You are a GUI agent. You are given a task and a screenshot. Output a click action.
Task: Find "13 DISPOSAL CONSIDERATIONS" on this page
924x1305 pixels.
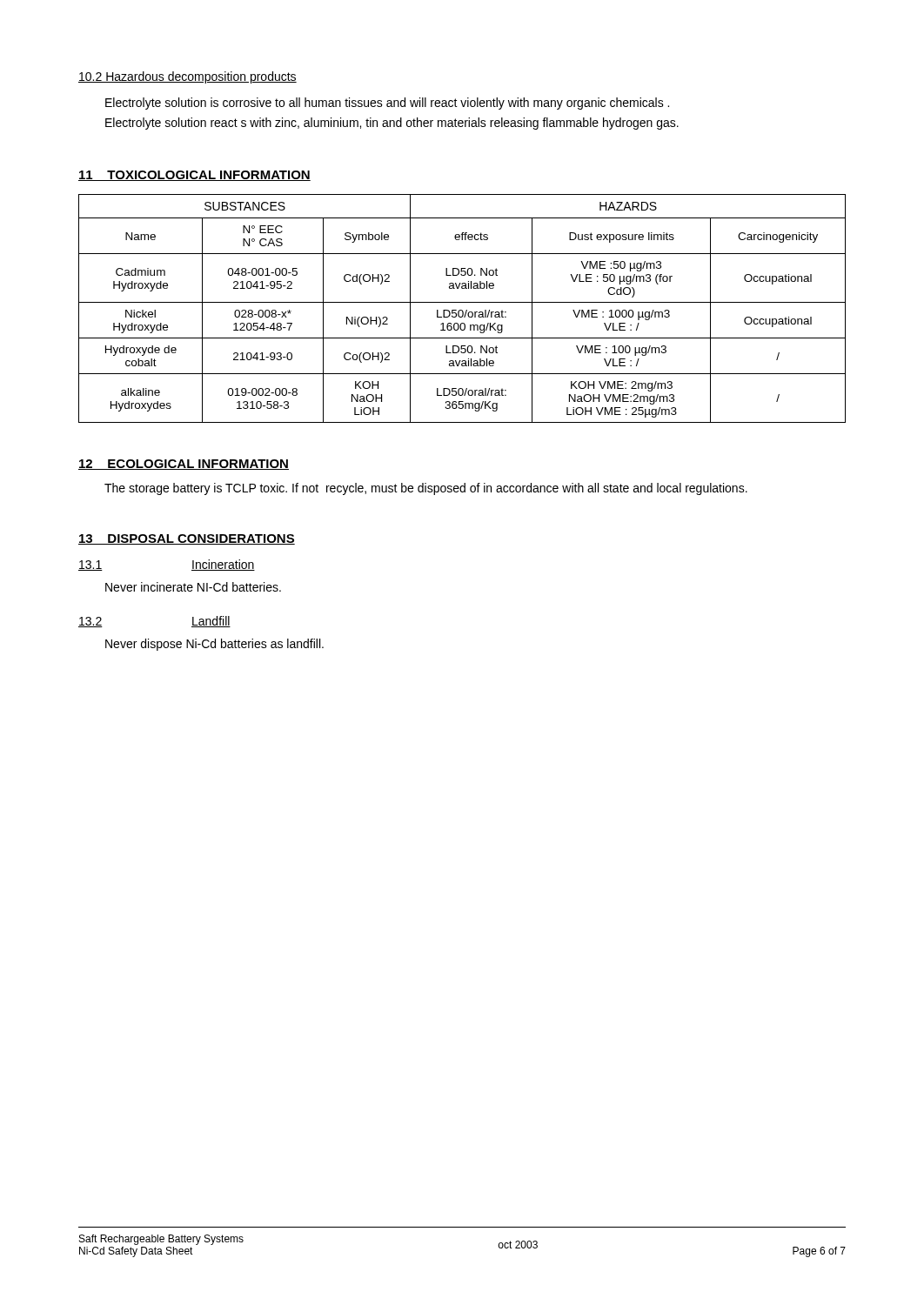[186, 538]
